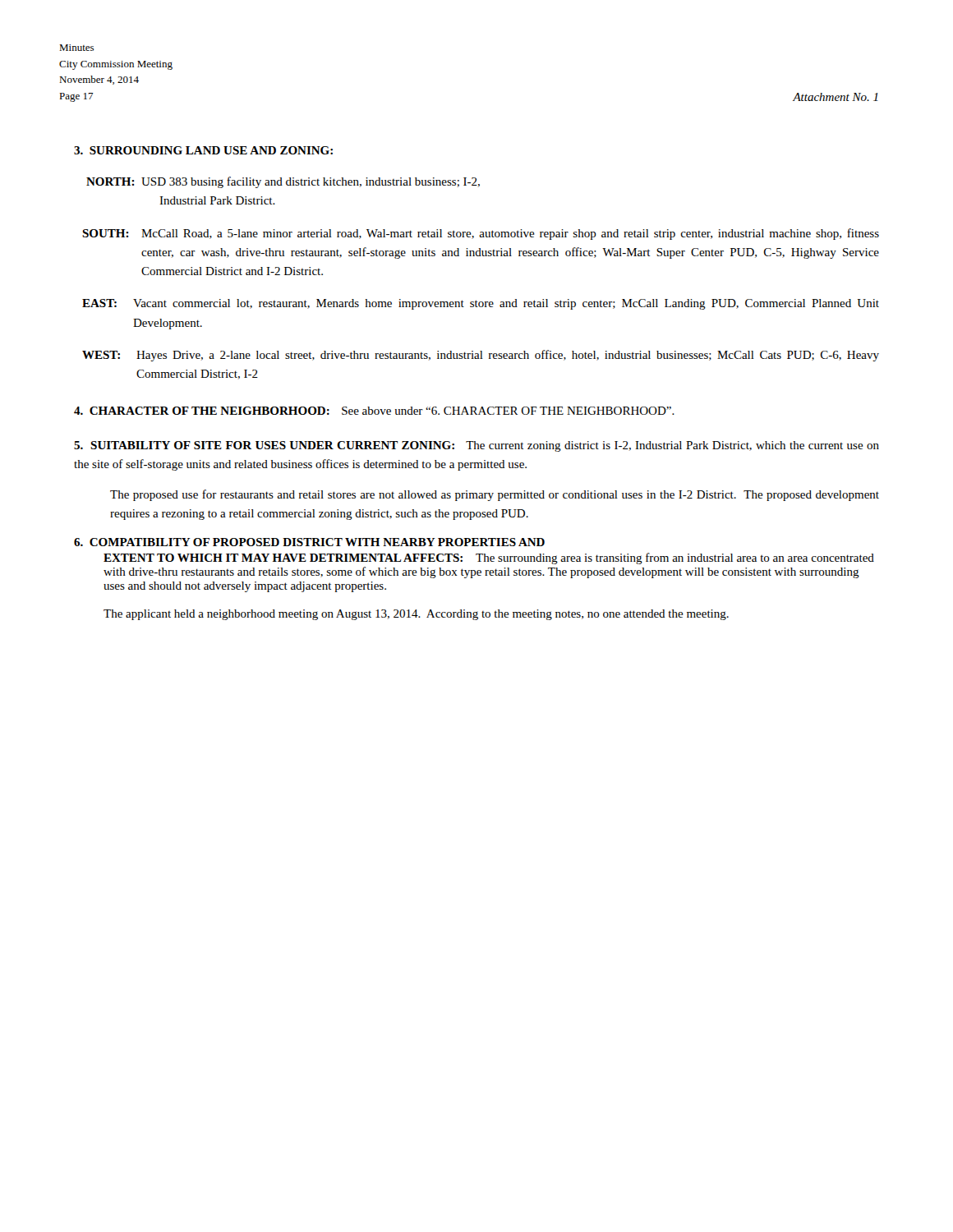Locate the block of text that opens with "The surrounding area is transiting from an industrial"
The image size is (953, 1232).
[489, 571]
